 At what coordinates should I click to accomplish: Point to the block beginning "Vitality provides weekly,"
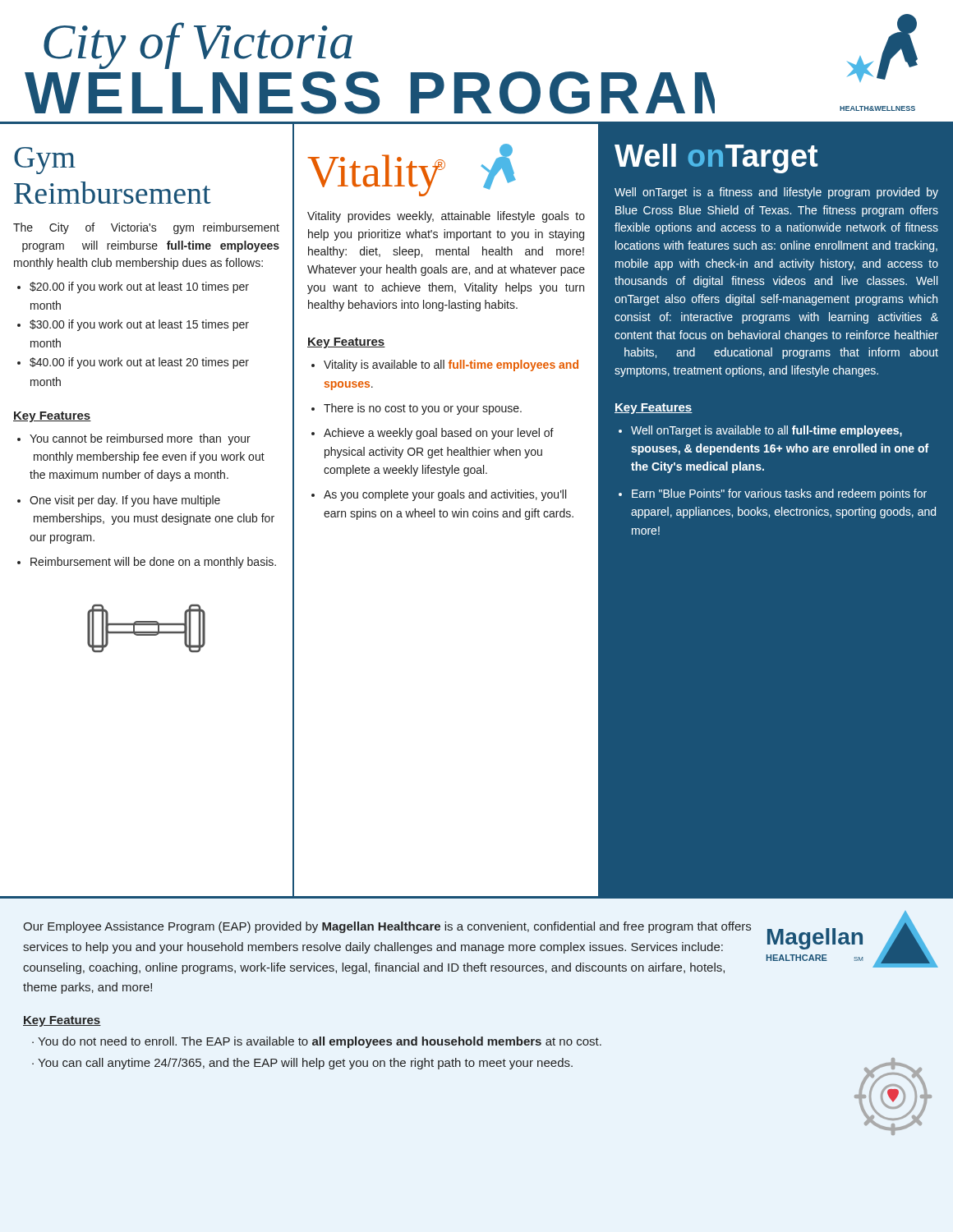pyautogui.click(x=446, y=261)
